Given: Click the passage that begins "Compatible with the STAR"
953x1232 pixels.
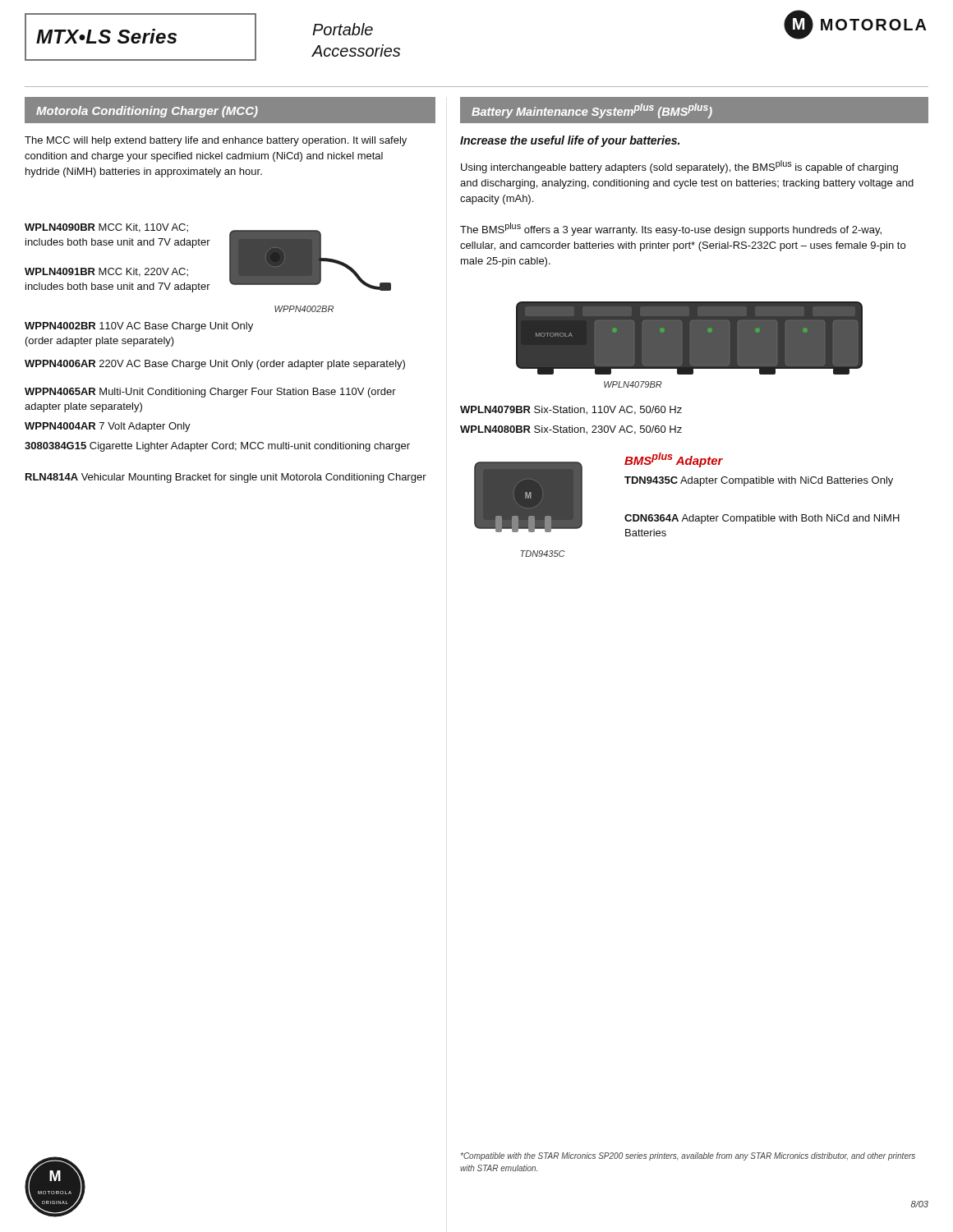Looking at the screenshot, I should [688, 1162].
